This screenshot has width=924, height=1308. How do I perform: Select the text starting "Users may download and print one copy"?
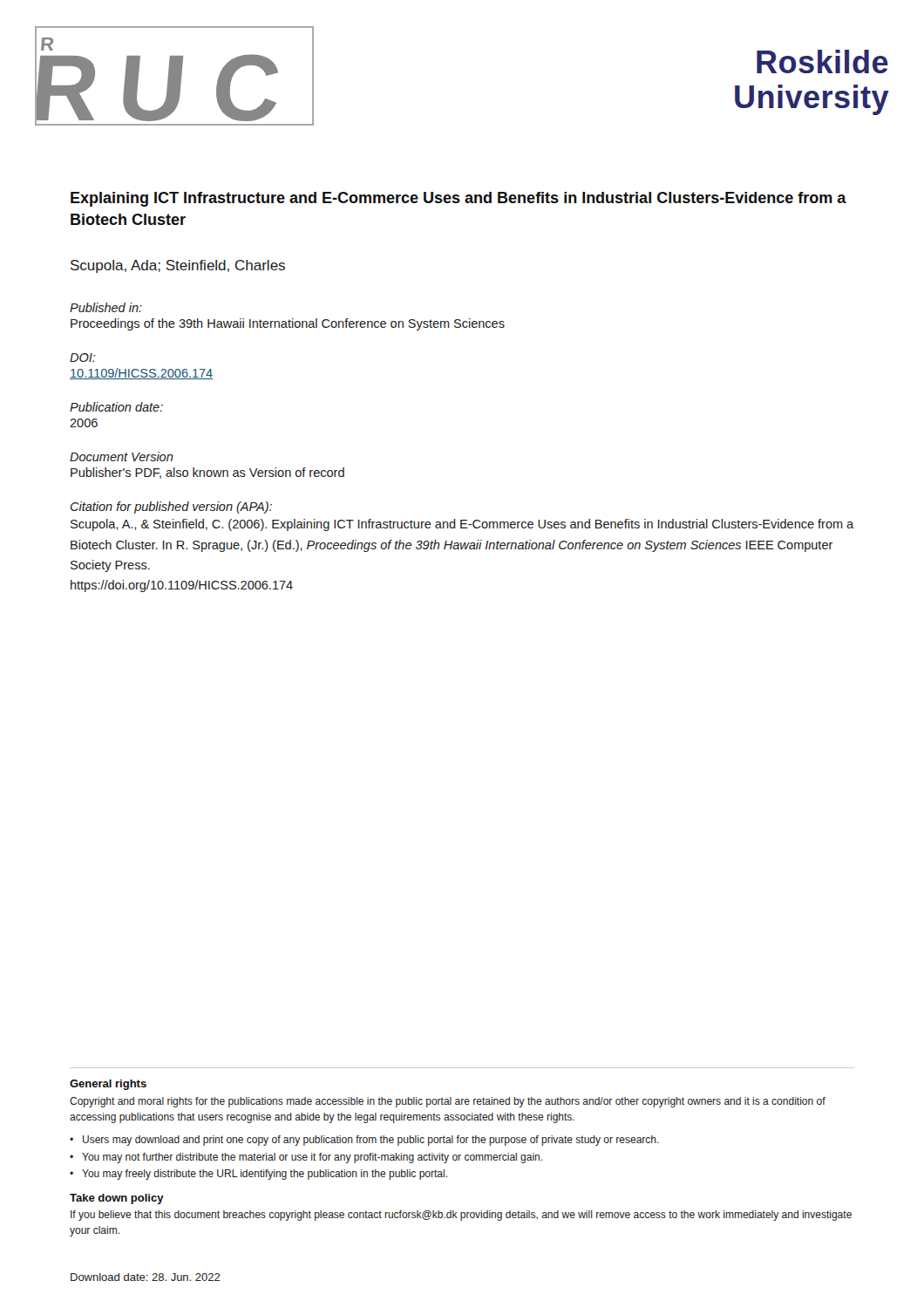point(371,1140)
